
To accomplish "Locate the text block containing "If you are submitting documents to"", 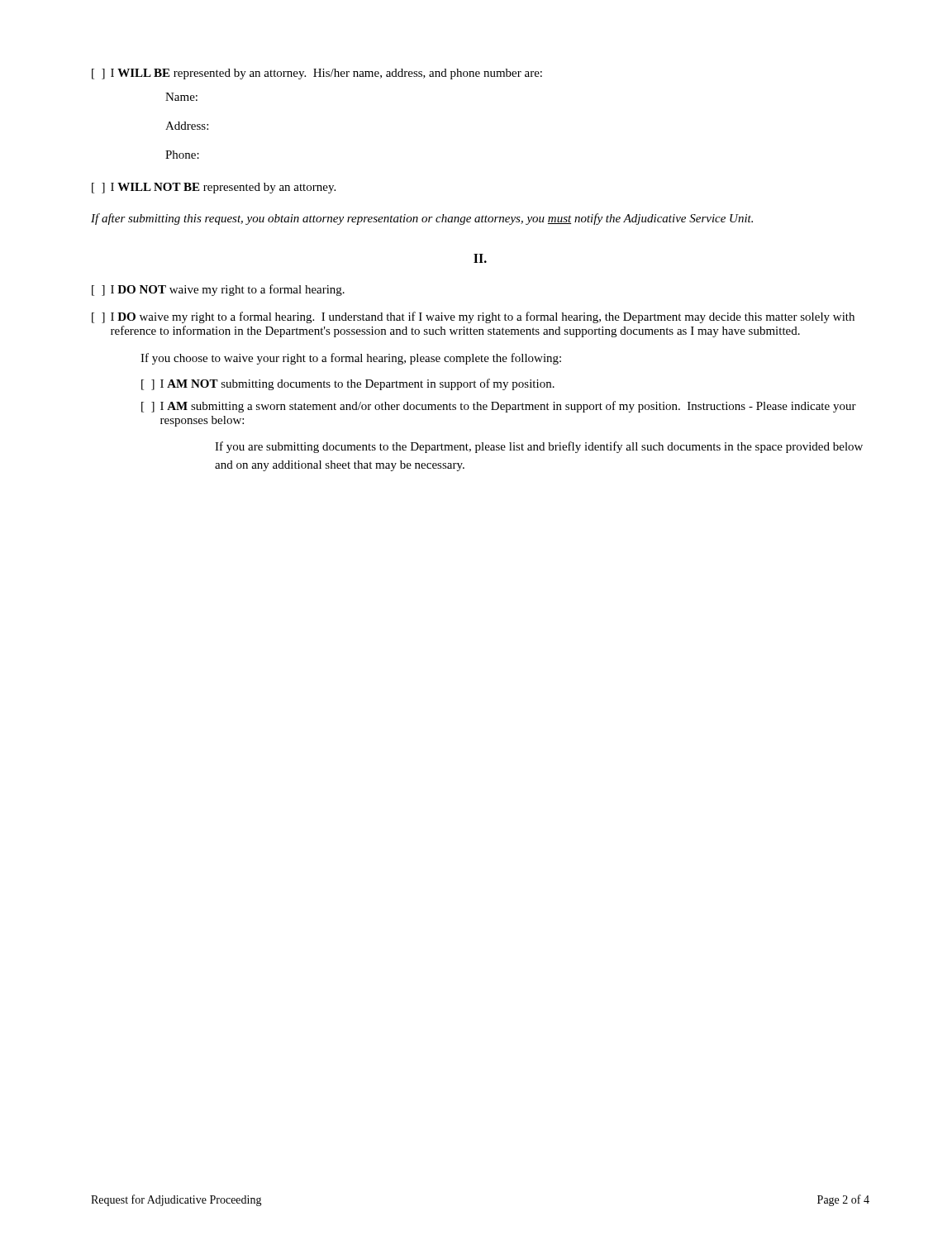I will (x=539, y=455).
